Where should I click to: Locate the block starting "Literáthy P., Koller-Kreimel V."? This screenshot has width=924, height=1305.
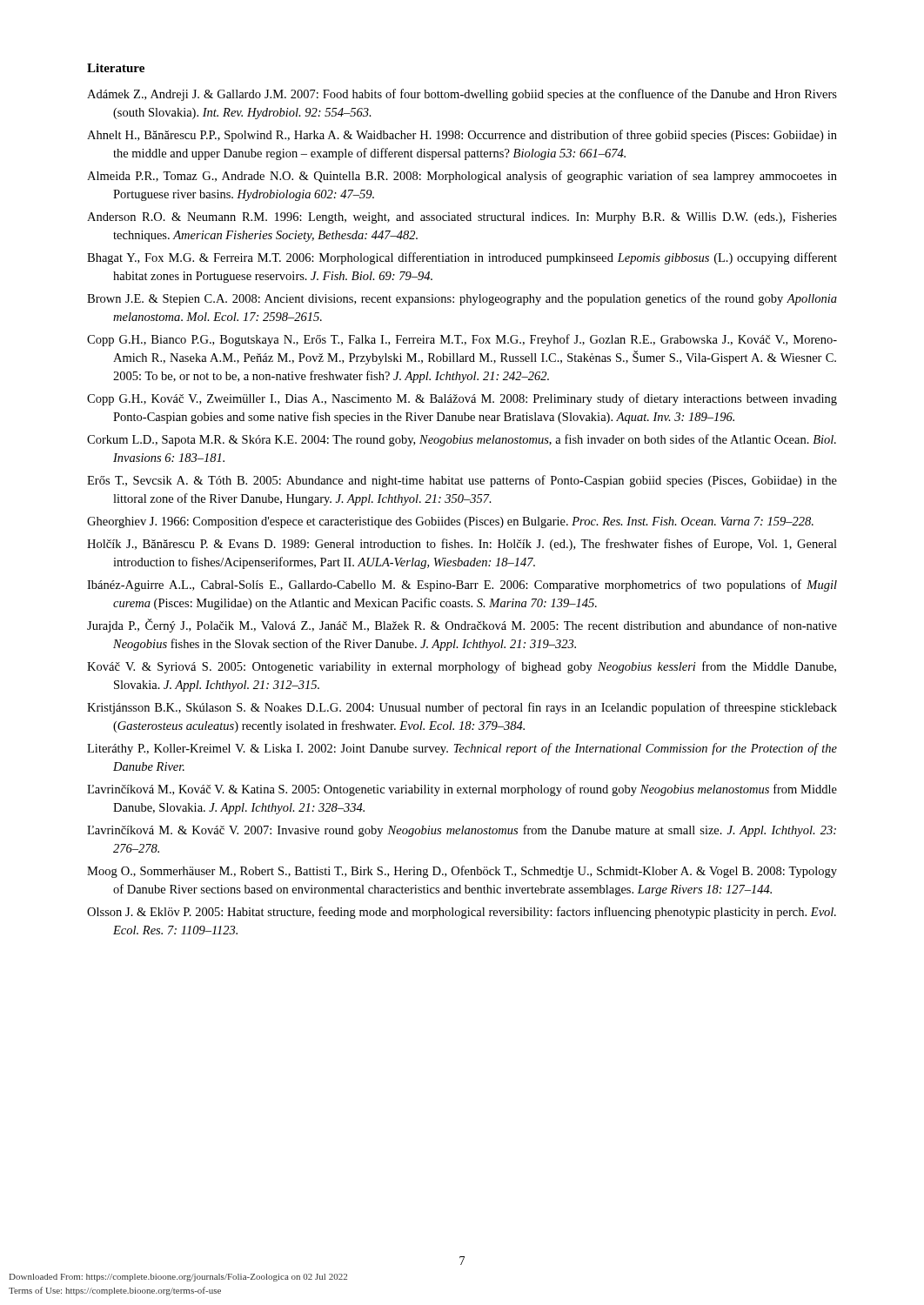click(462, 758)
